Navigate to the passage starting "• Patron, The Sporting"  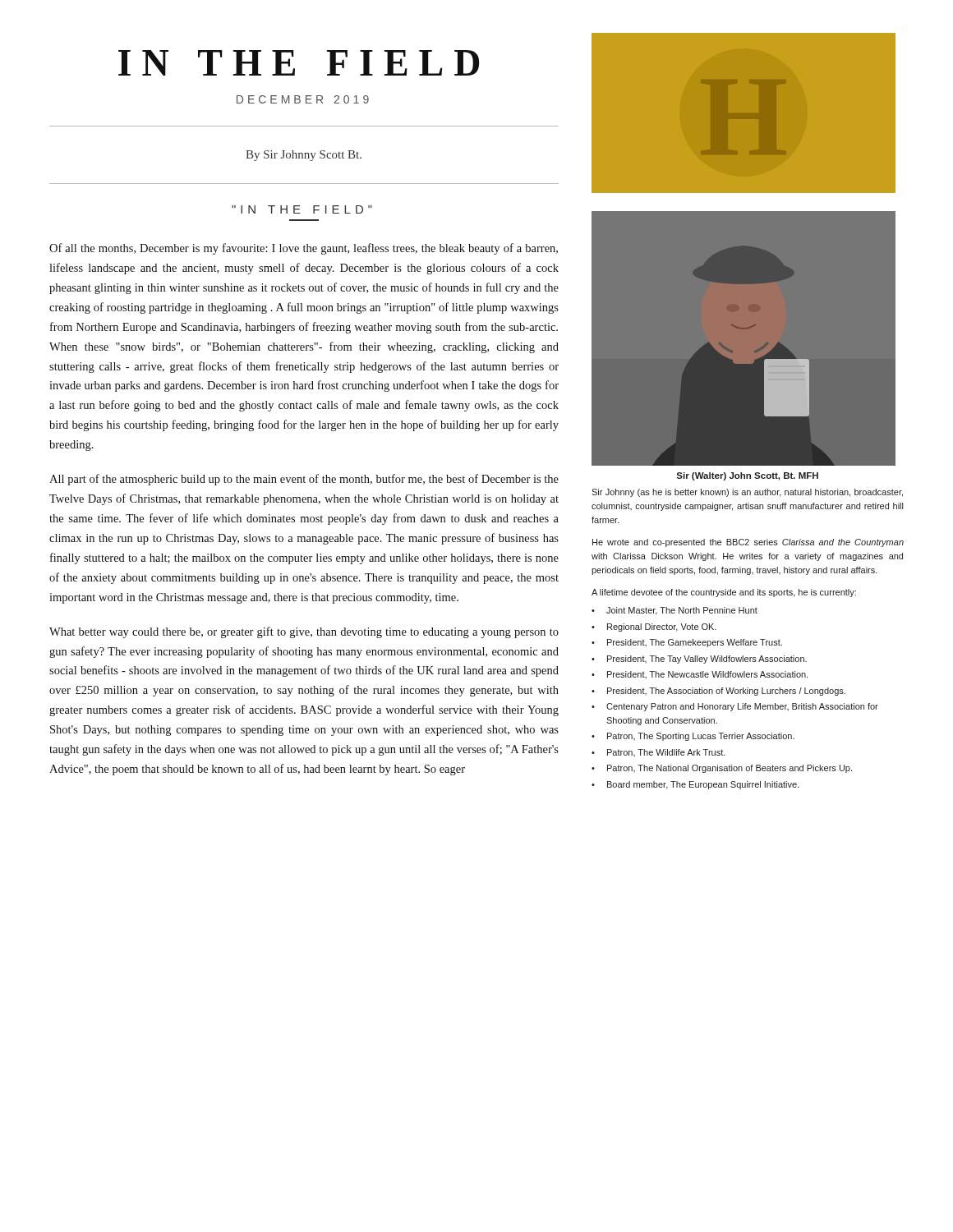[x=748, y=736]
